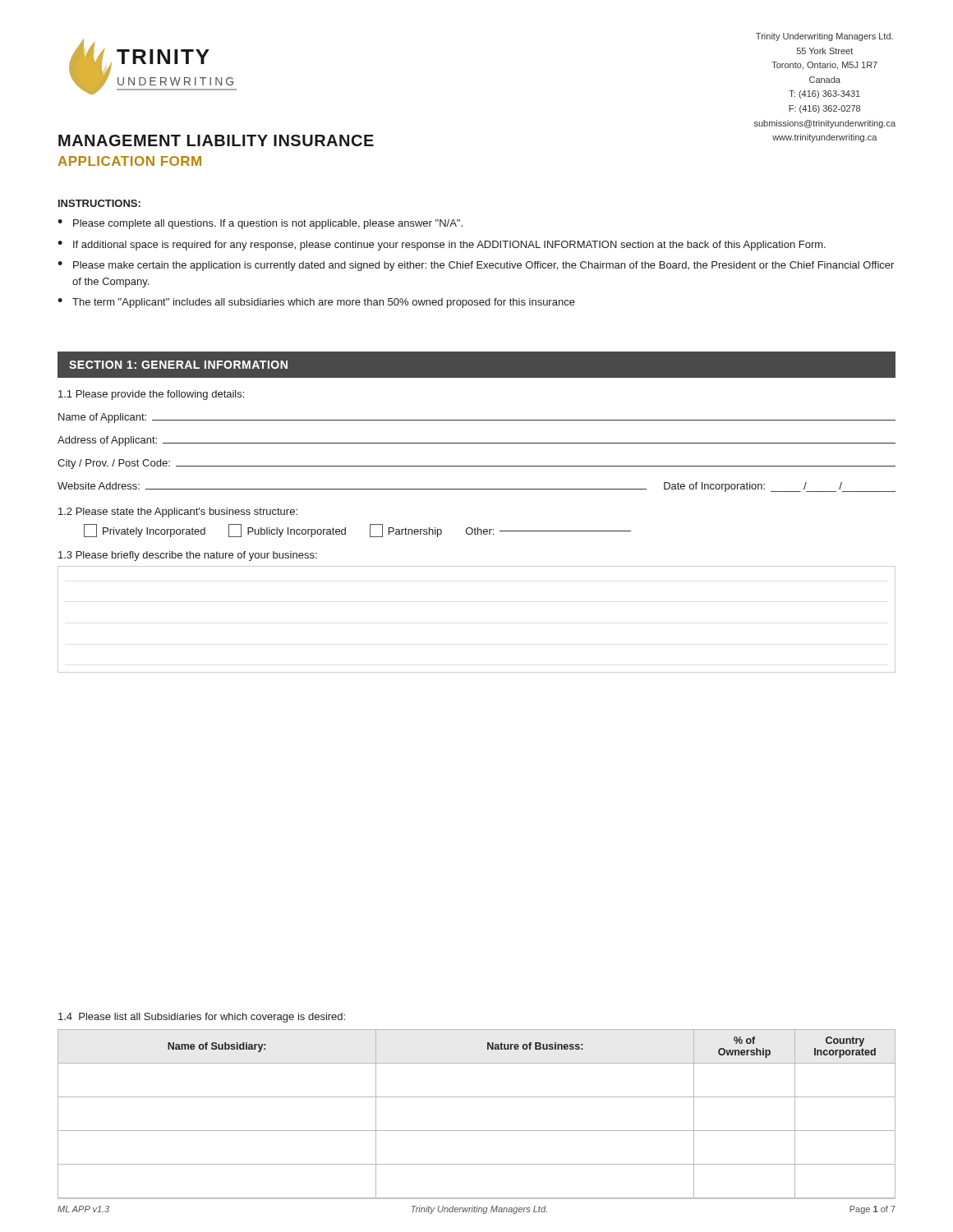This screenshot has width=953, height=1232.
Task: Find the text starting "Name of Applicant:"
Action: [476, 416]
